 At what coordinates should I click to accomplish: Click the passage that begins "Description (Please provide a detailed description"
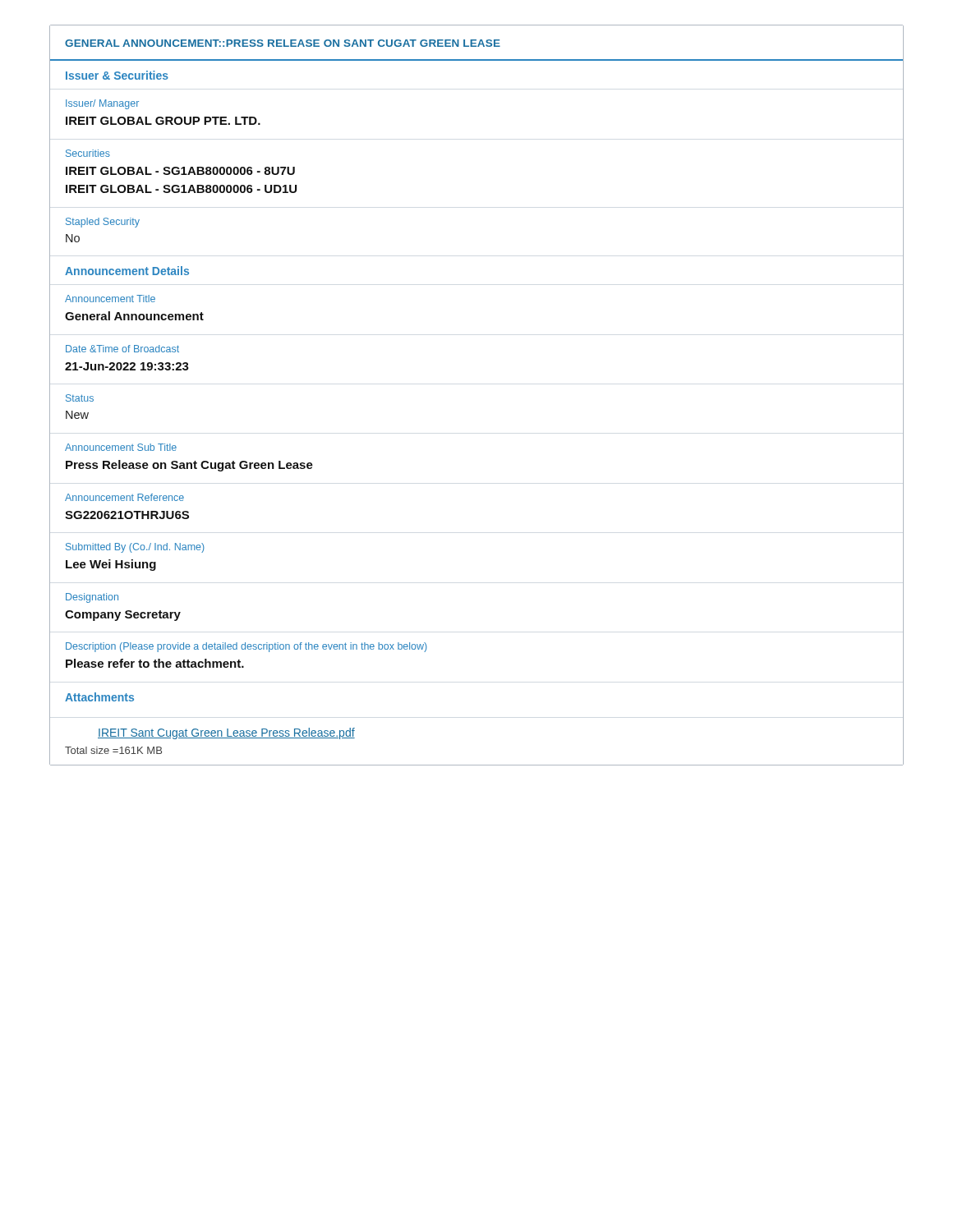246,647
